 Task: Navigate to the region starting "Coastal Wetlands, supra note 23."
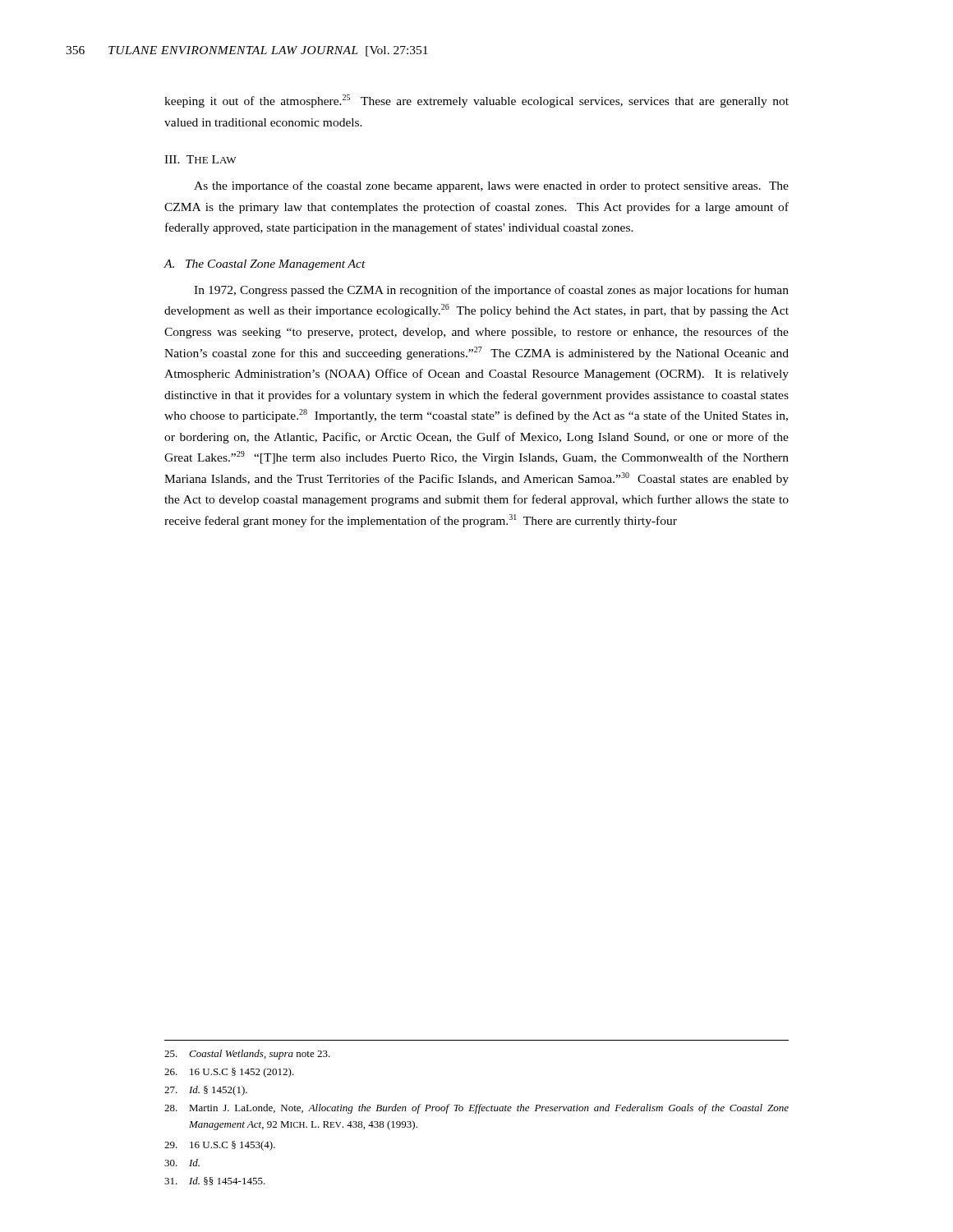[247, 1055]
